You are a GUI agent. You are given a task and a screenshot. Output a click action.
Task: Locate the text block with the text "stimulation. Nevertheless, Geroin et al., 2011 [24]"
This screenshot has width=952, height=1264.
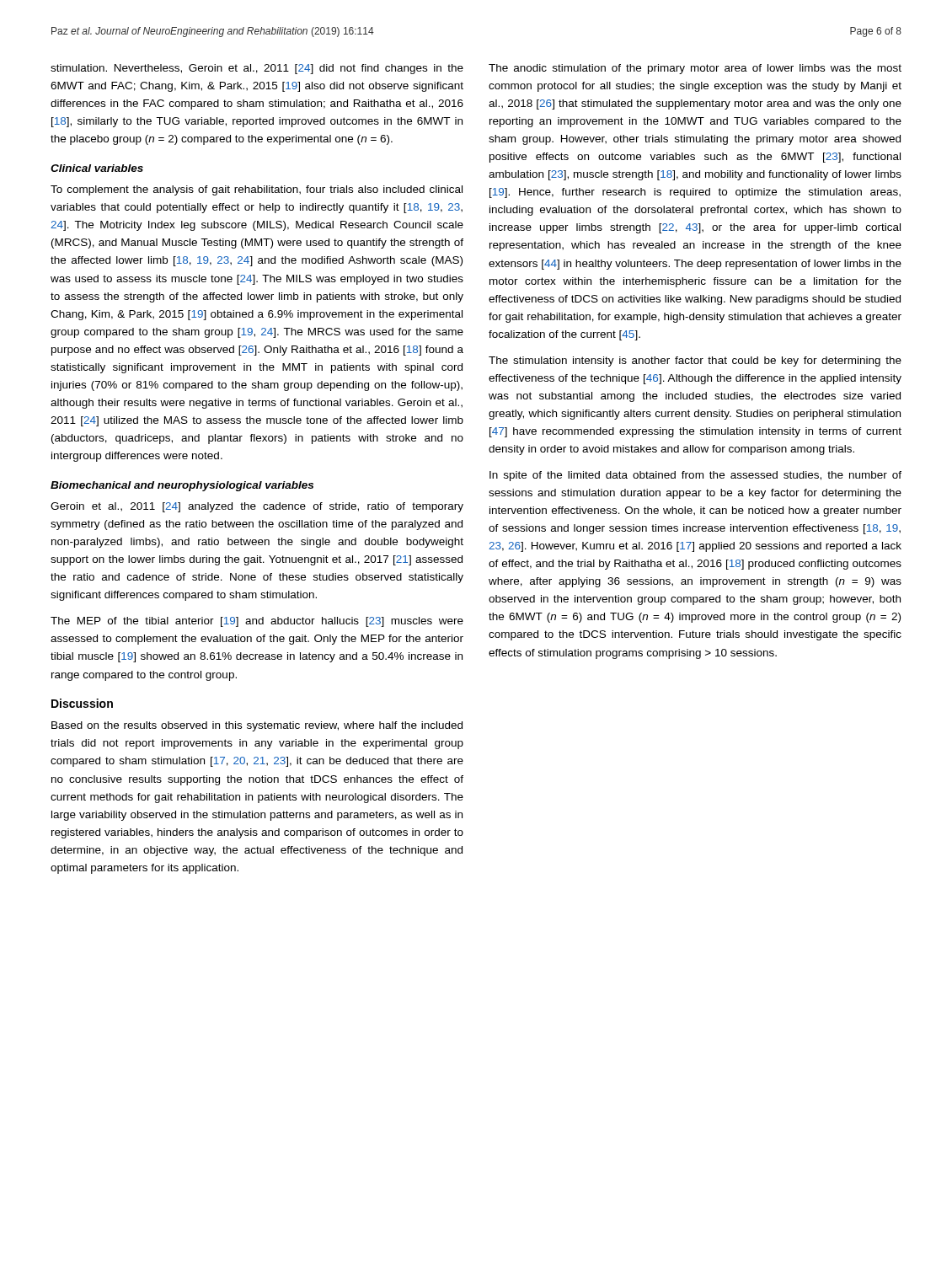pyautogui.click(x=257, y=103)
